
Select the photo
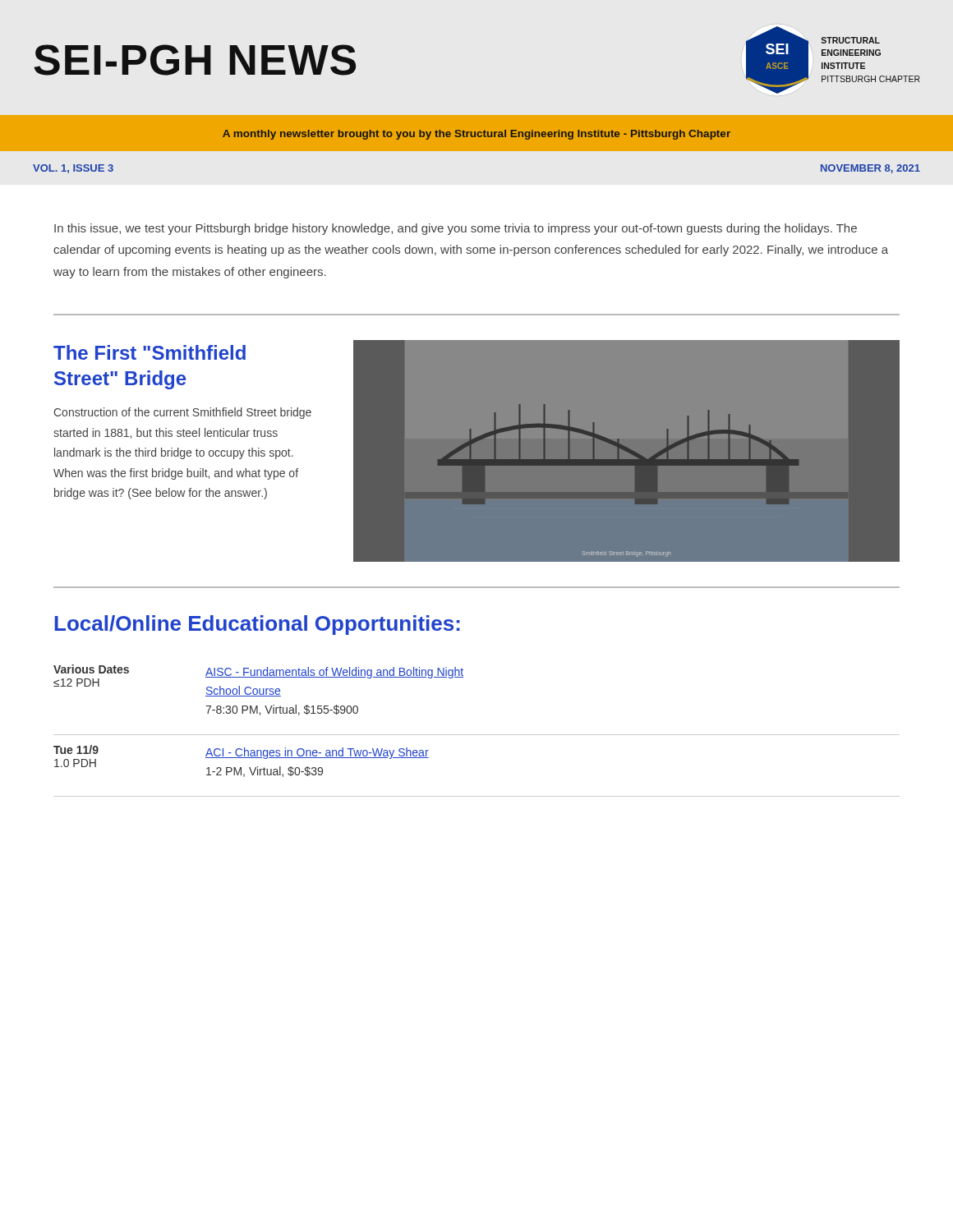click(x=626, y=451)
